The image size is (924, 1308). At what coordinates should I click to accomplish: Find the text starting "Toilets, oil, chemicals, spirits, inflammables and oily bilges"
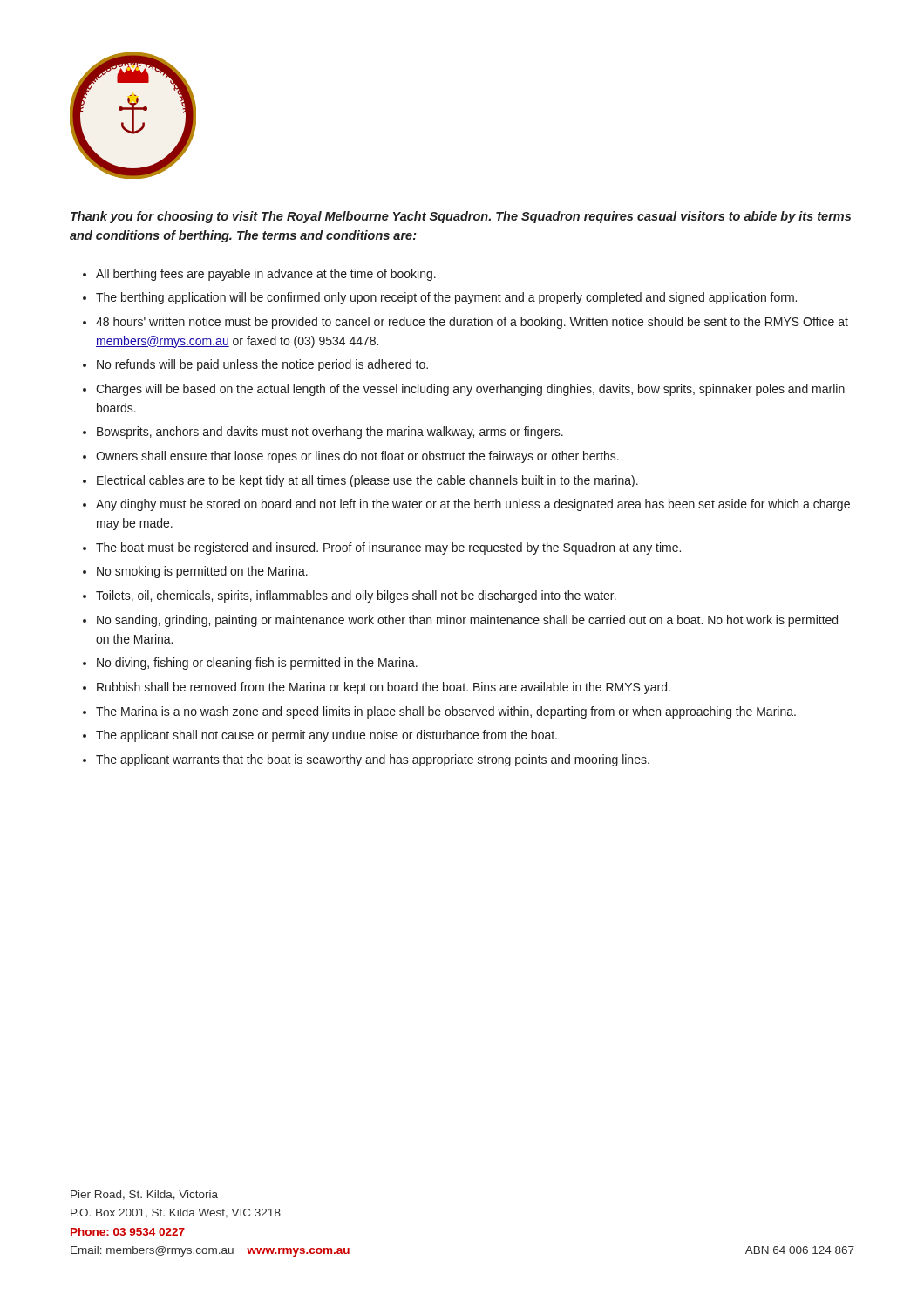click(356, 596)
